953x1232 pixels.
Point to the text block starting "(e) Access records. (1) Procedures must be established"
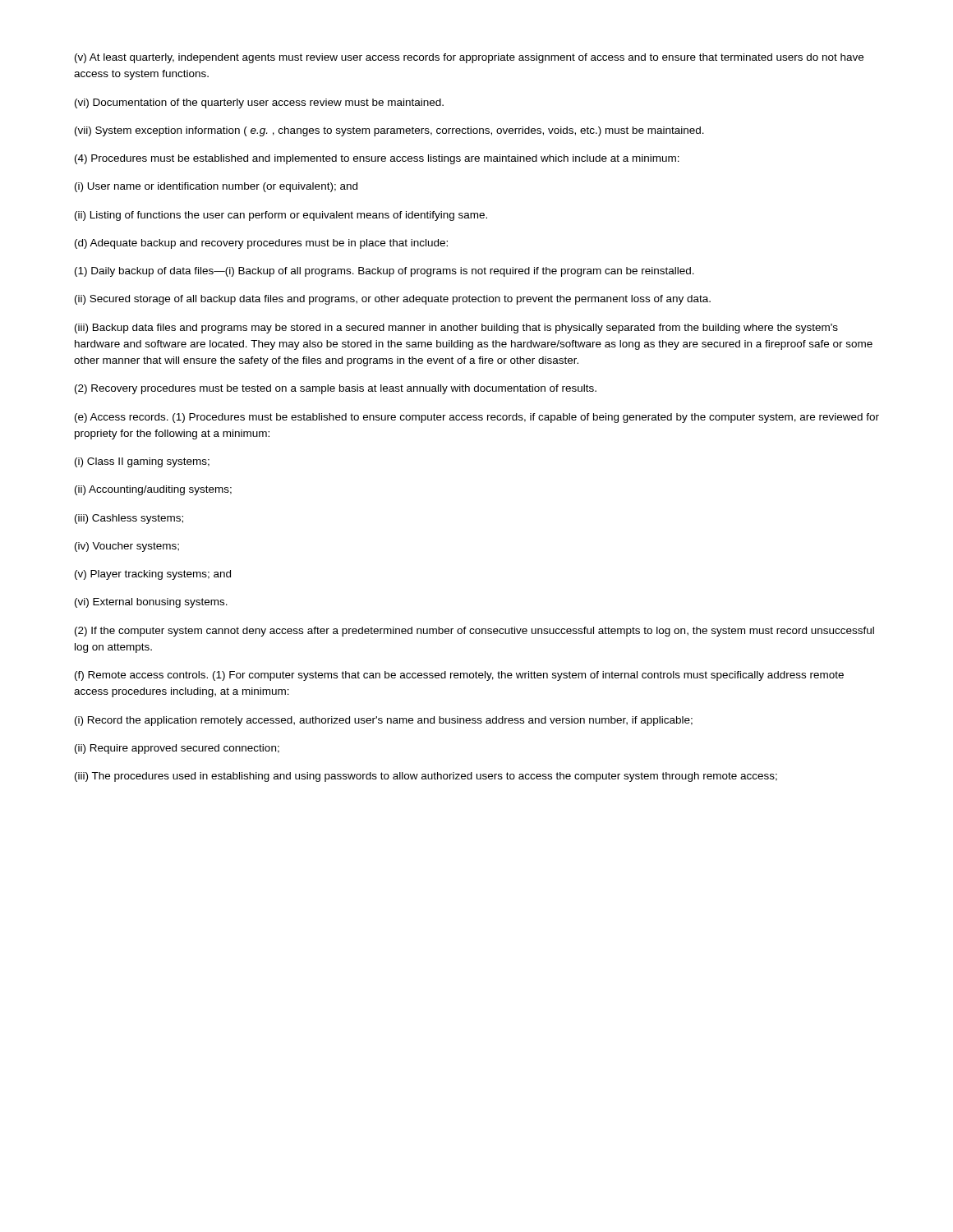(x=476, y=425)
